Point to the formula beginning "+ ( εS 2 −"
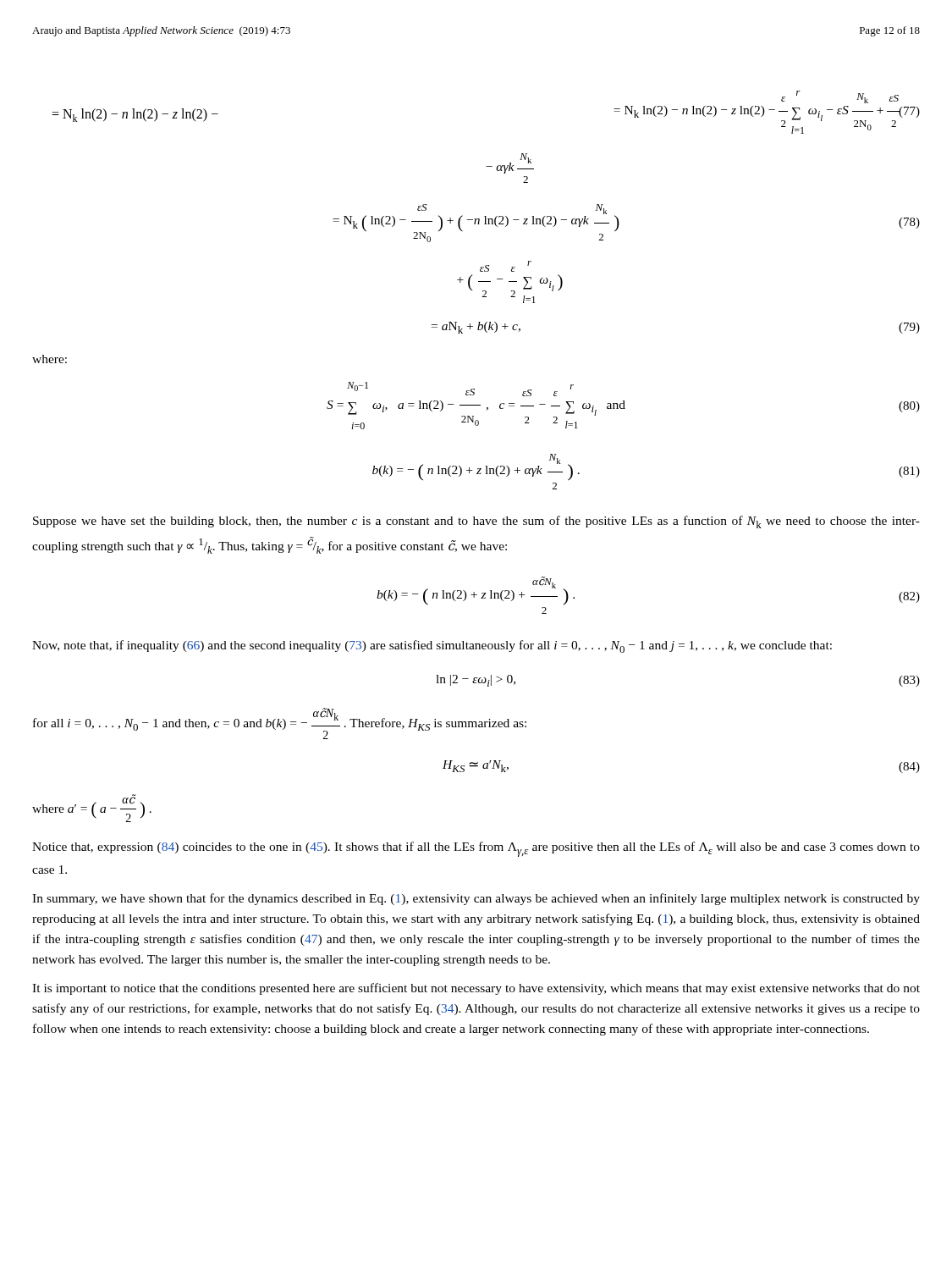952x1270 pixels. (510, 281)
